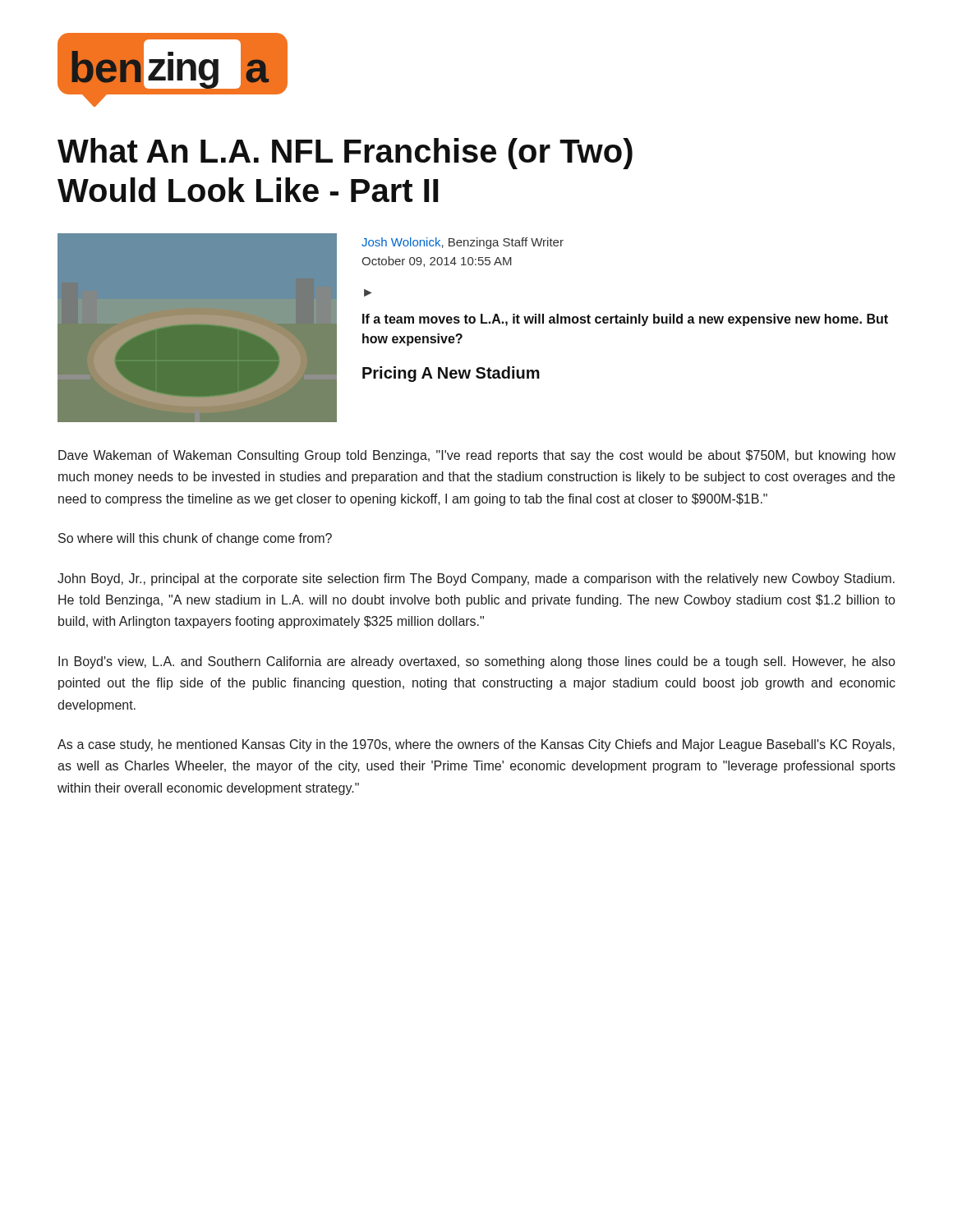Viewport: 953px width, 1232px height.
Task: Locate the block of text that opens with "So where will this chunk of change come"
Action: 195,539
